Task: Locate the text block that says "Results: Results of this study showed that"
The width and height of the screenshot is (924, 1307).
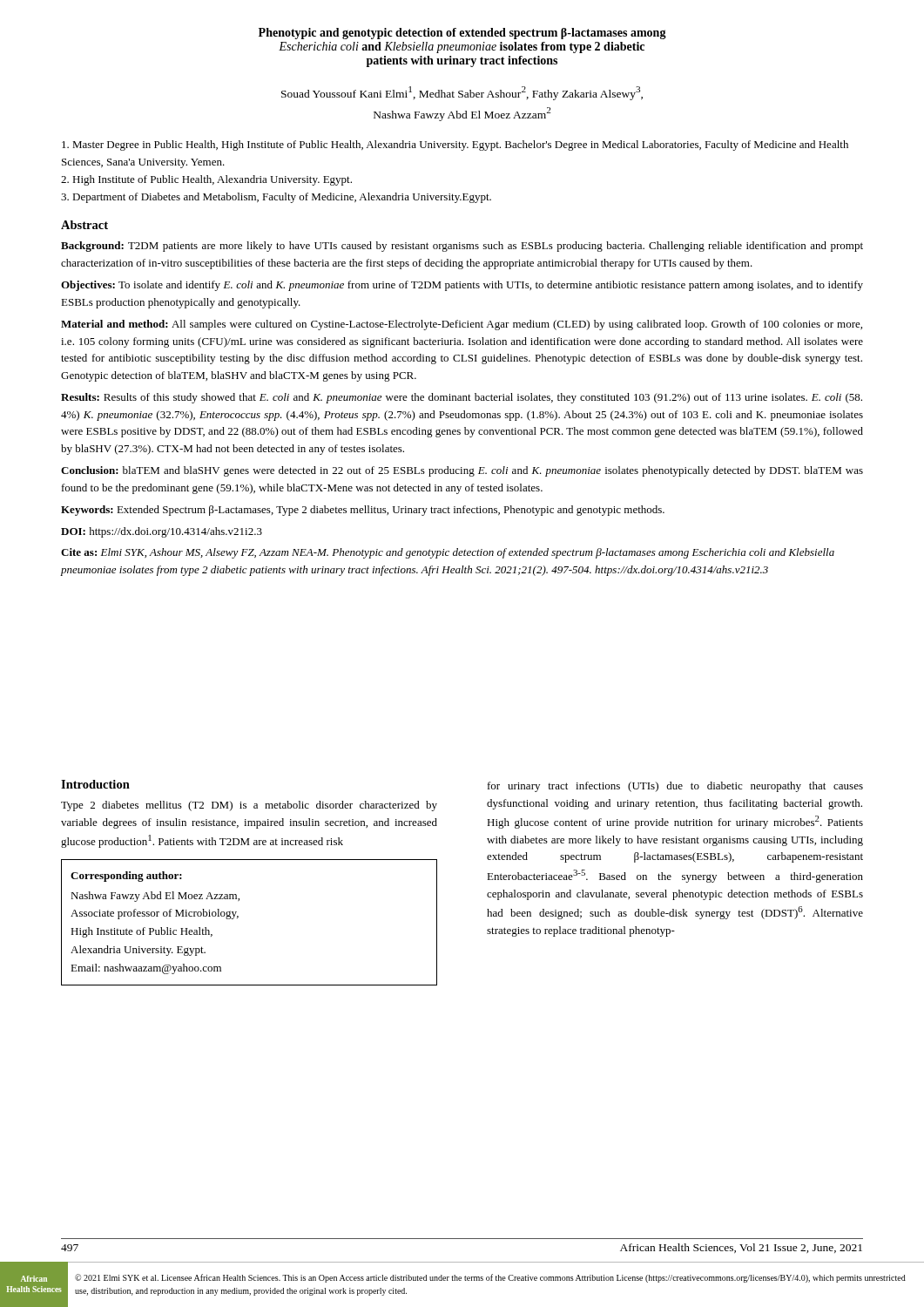Action: [x=462, y=422]
